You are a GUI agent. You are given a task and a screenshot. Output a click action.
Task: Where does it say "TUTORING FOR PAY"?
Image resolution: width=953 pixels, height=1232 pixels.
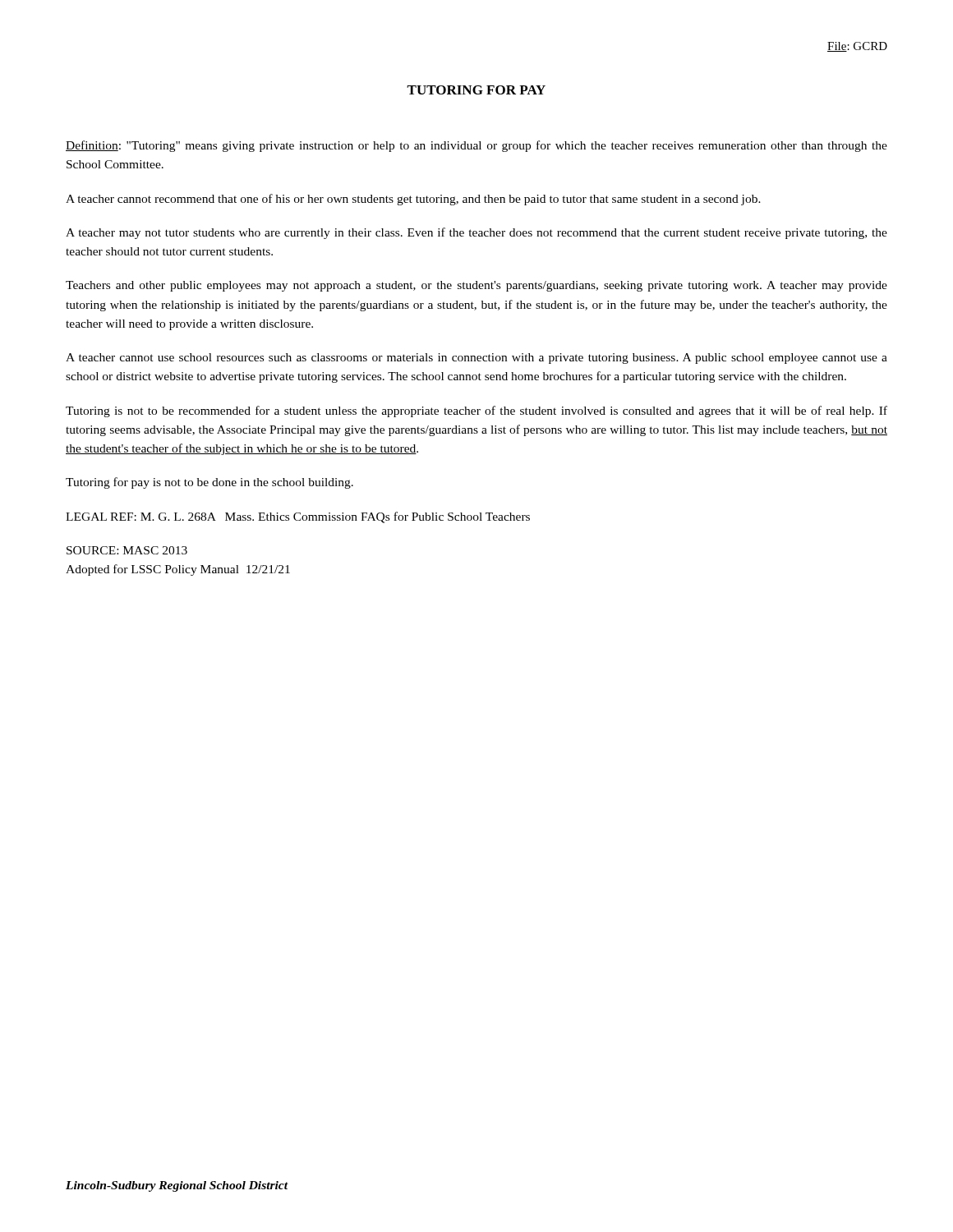coord(476,90)
